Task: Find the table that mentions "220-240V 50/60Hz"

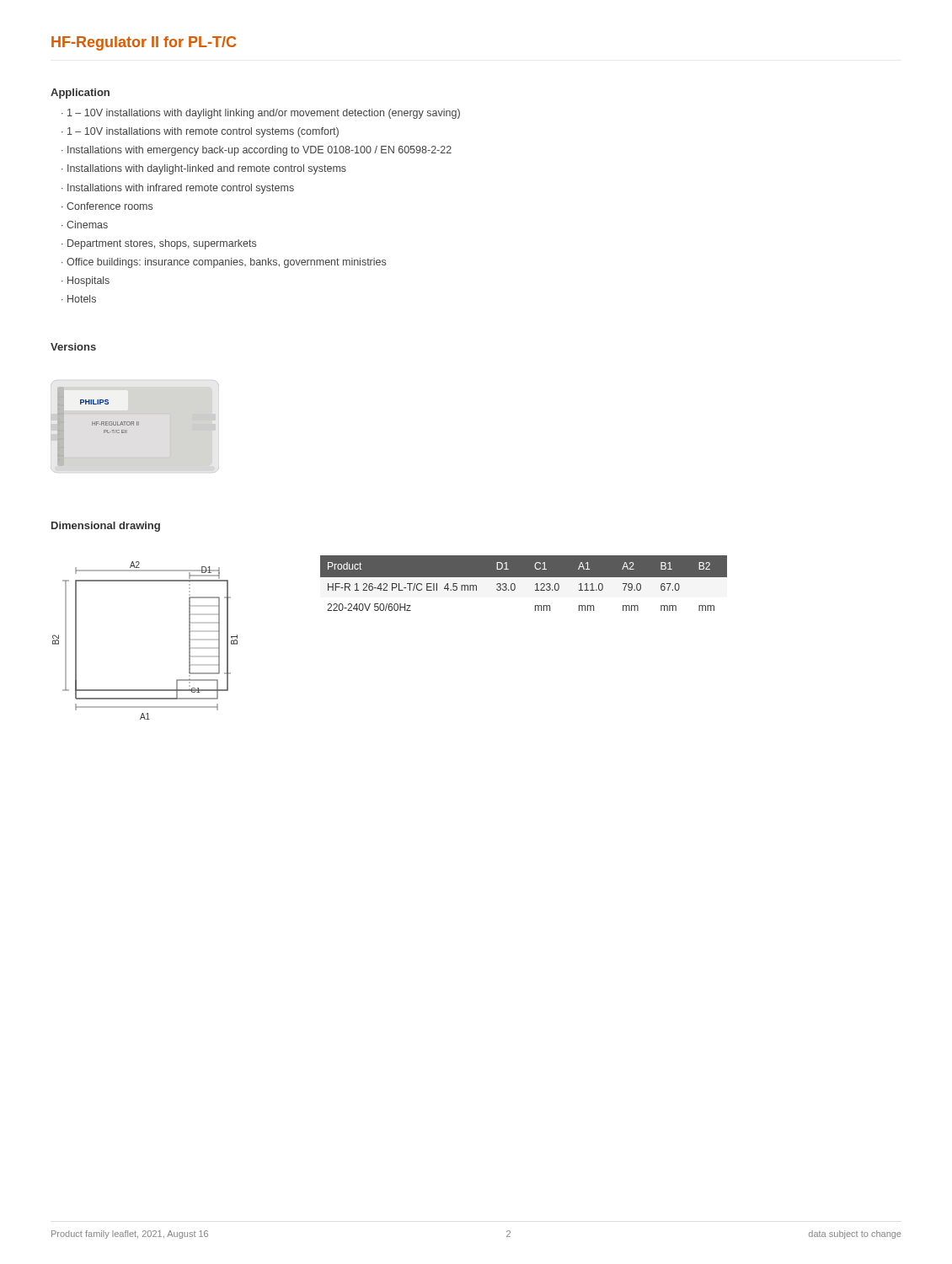Action: tap(611, 587)
